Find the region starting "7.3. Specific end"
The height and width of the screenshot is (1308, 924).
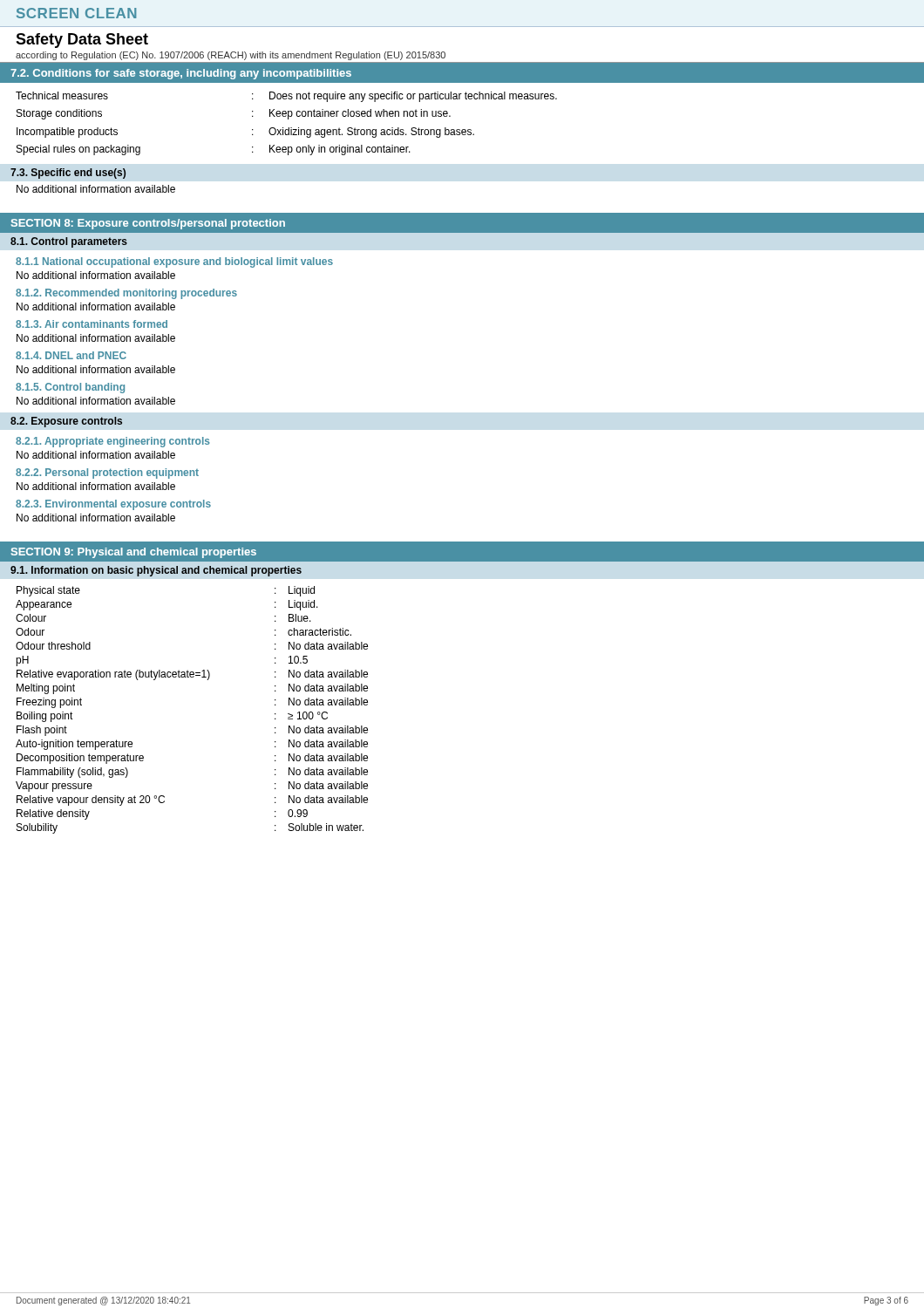click(68, 172)
